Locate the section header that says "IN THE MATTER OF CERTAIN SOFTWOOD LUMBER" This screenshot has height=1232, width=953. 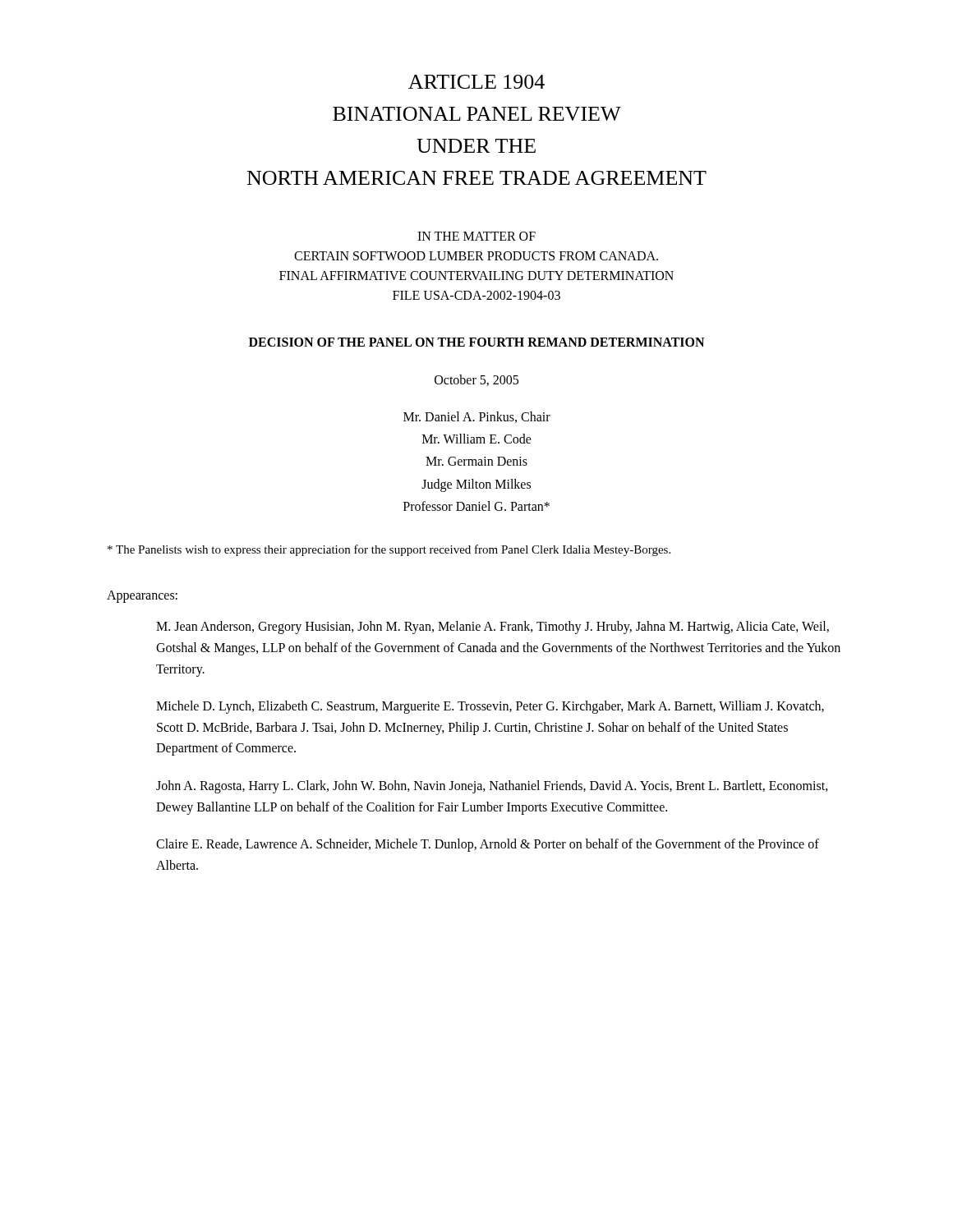click(x=476, y=266)
